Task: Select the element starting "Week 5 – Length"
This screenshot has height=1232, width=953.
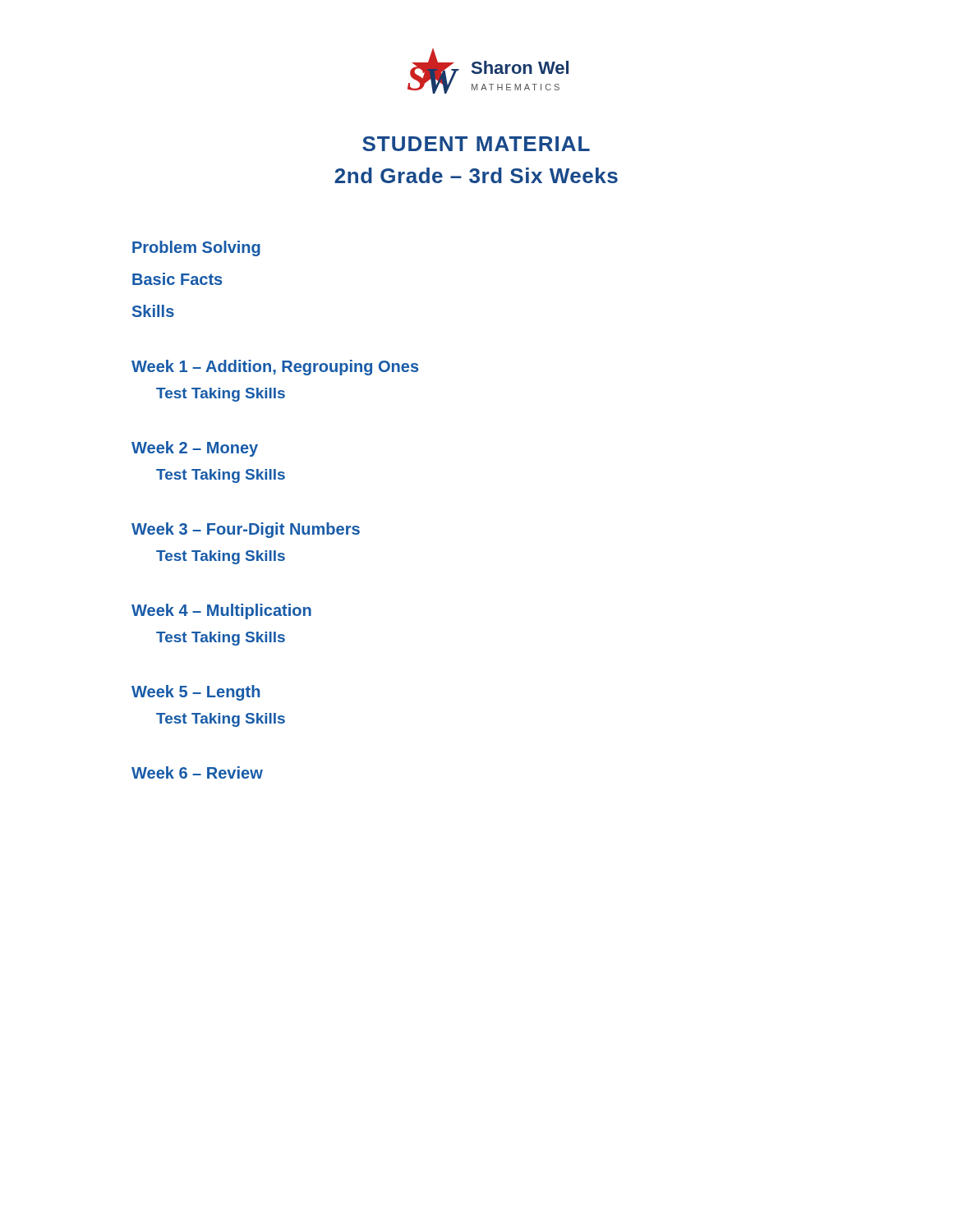Action: 196,692
